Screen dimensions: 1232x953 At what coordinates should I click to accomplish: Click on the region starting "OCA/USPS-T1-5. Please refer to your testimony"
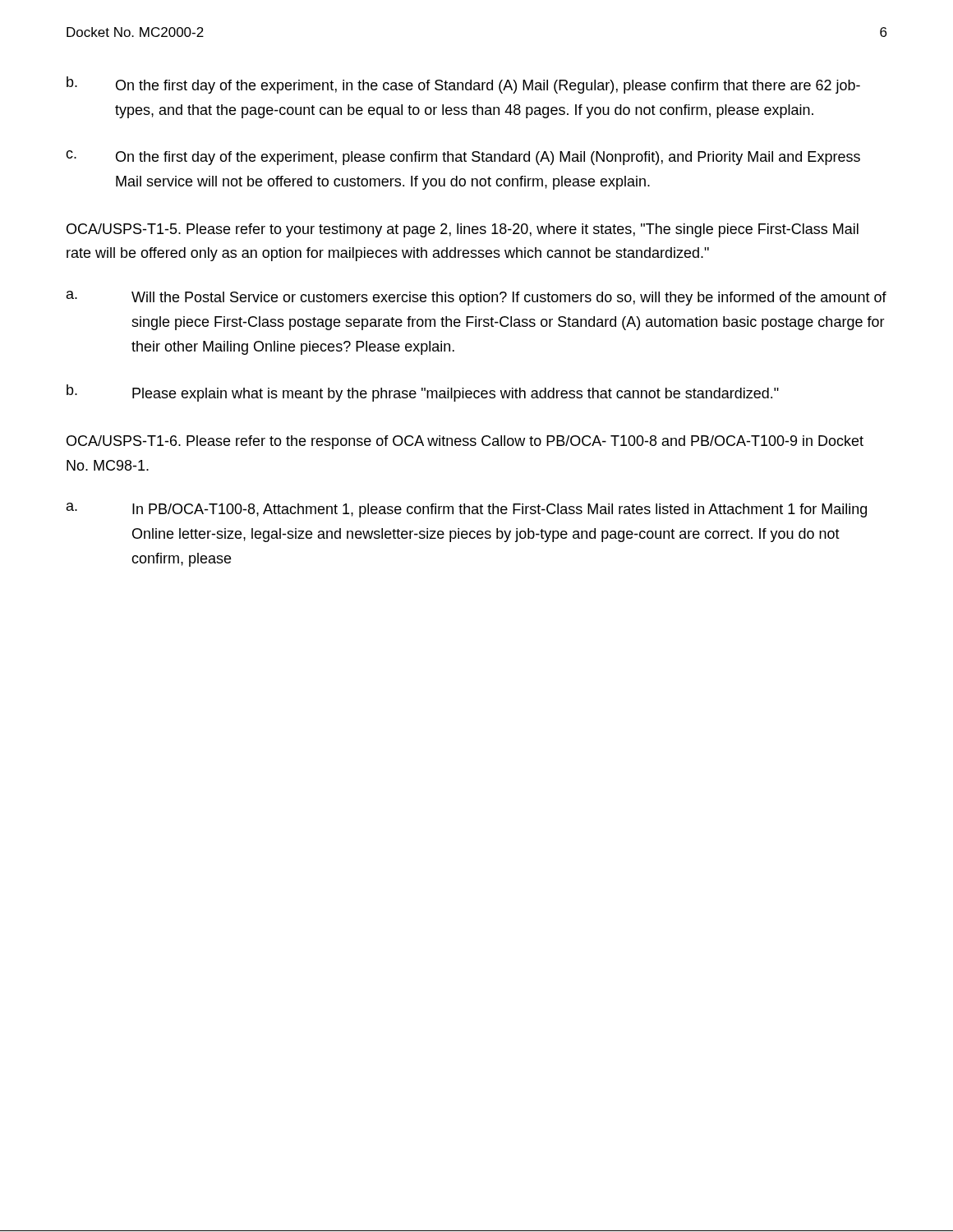[x=462, y=241]
